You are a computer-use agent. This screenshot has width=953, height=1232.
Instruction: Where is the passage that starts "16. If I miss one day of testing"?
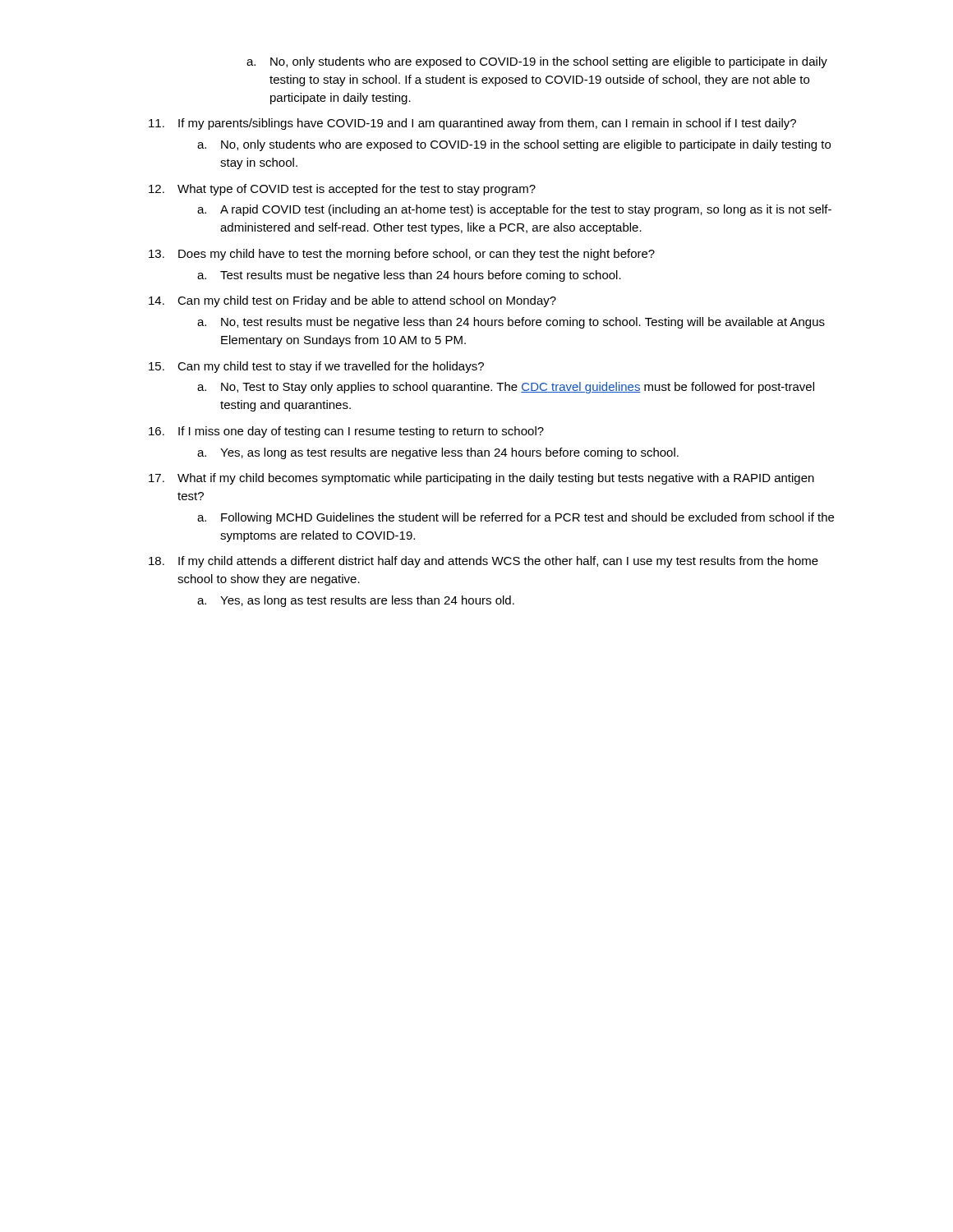click(x=493, y=441)
